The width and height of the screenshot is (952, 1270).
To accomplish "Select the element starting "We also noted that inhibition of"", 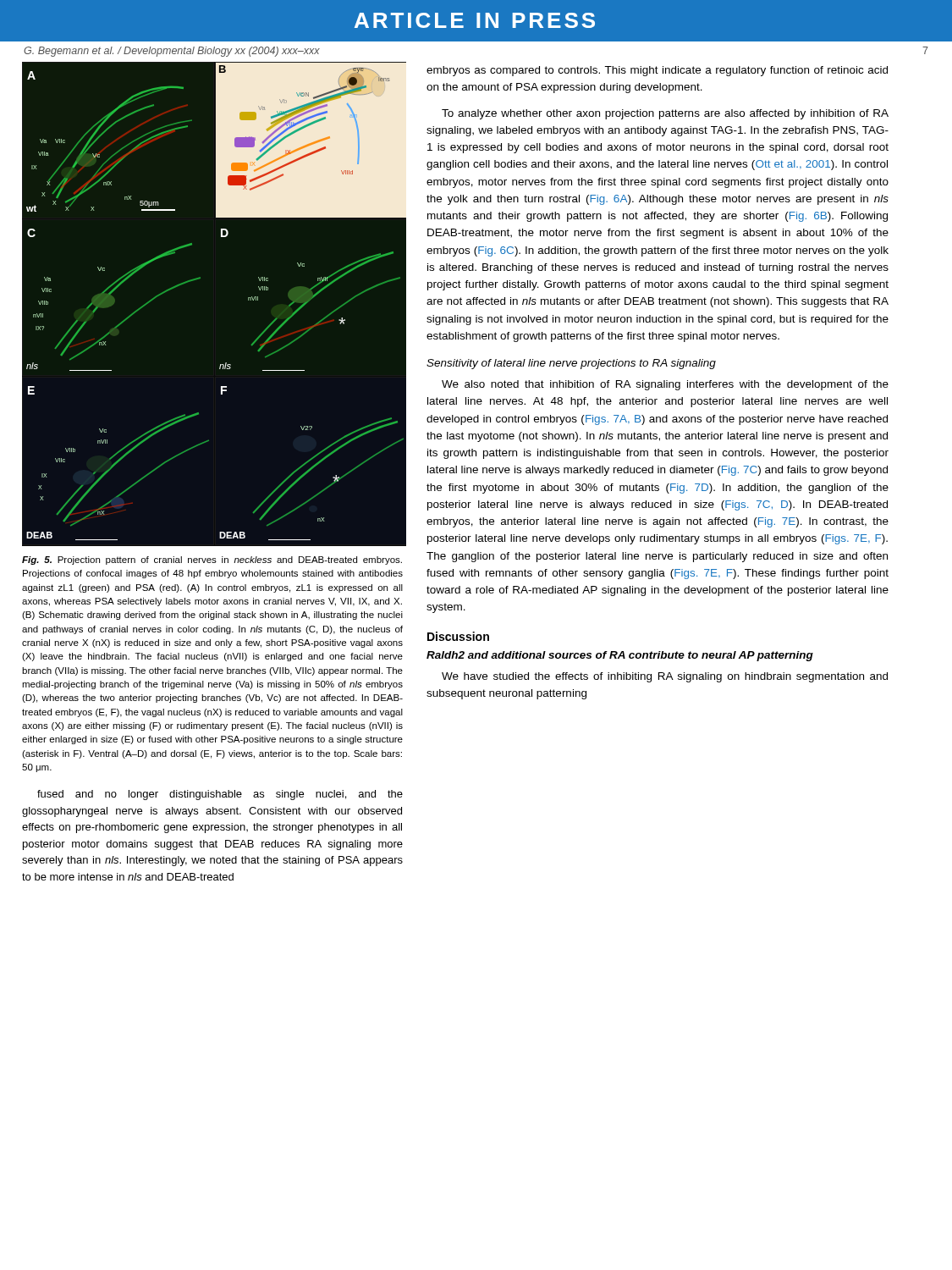I will [x=657, y=496].
